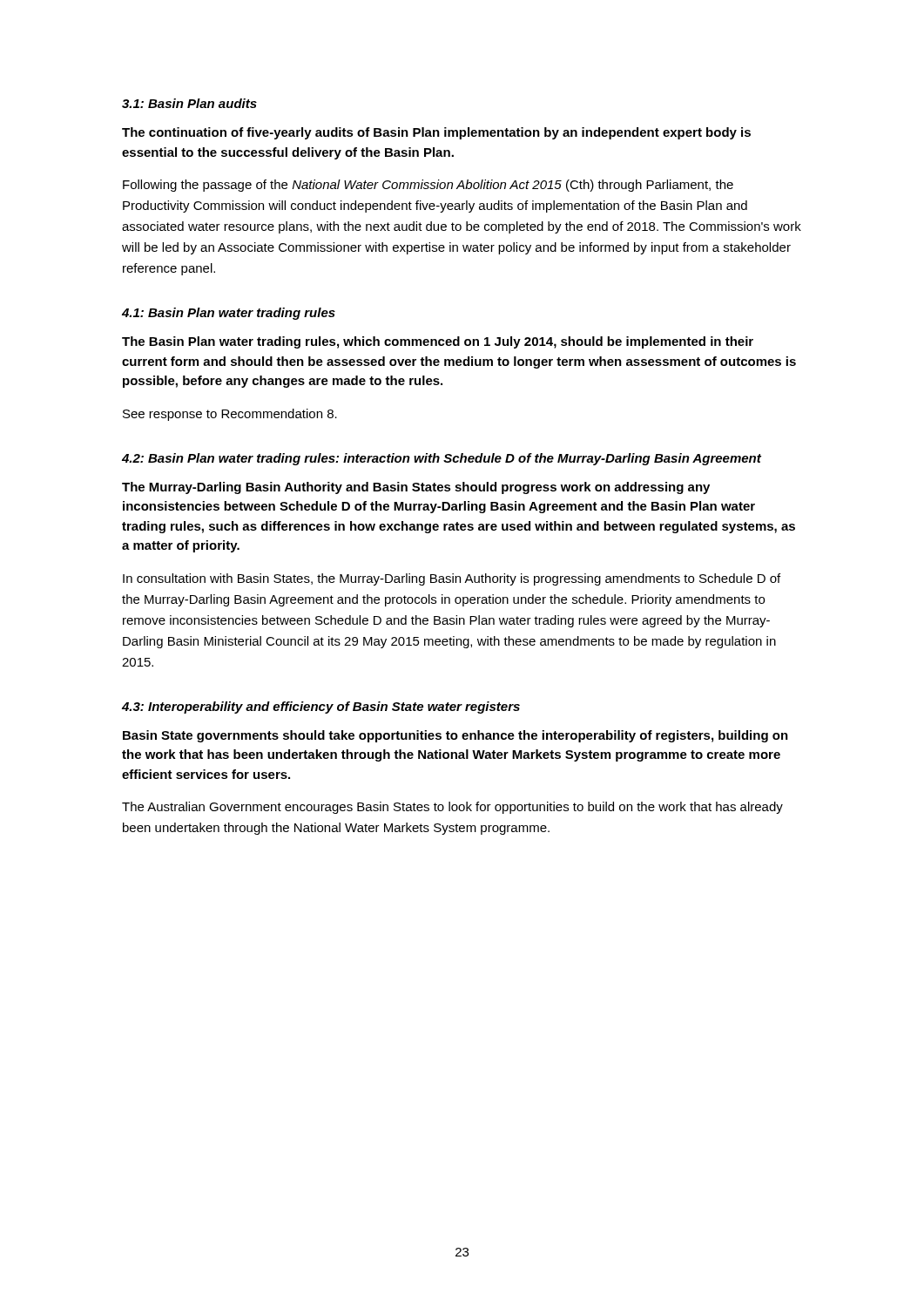The image size is (924, 1307).
Task: Locate the block starting "The Australian Government encourages Basin"
Action: (452, 817)
